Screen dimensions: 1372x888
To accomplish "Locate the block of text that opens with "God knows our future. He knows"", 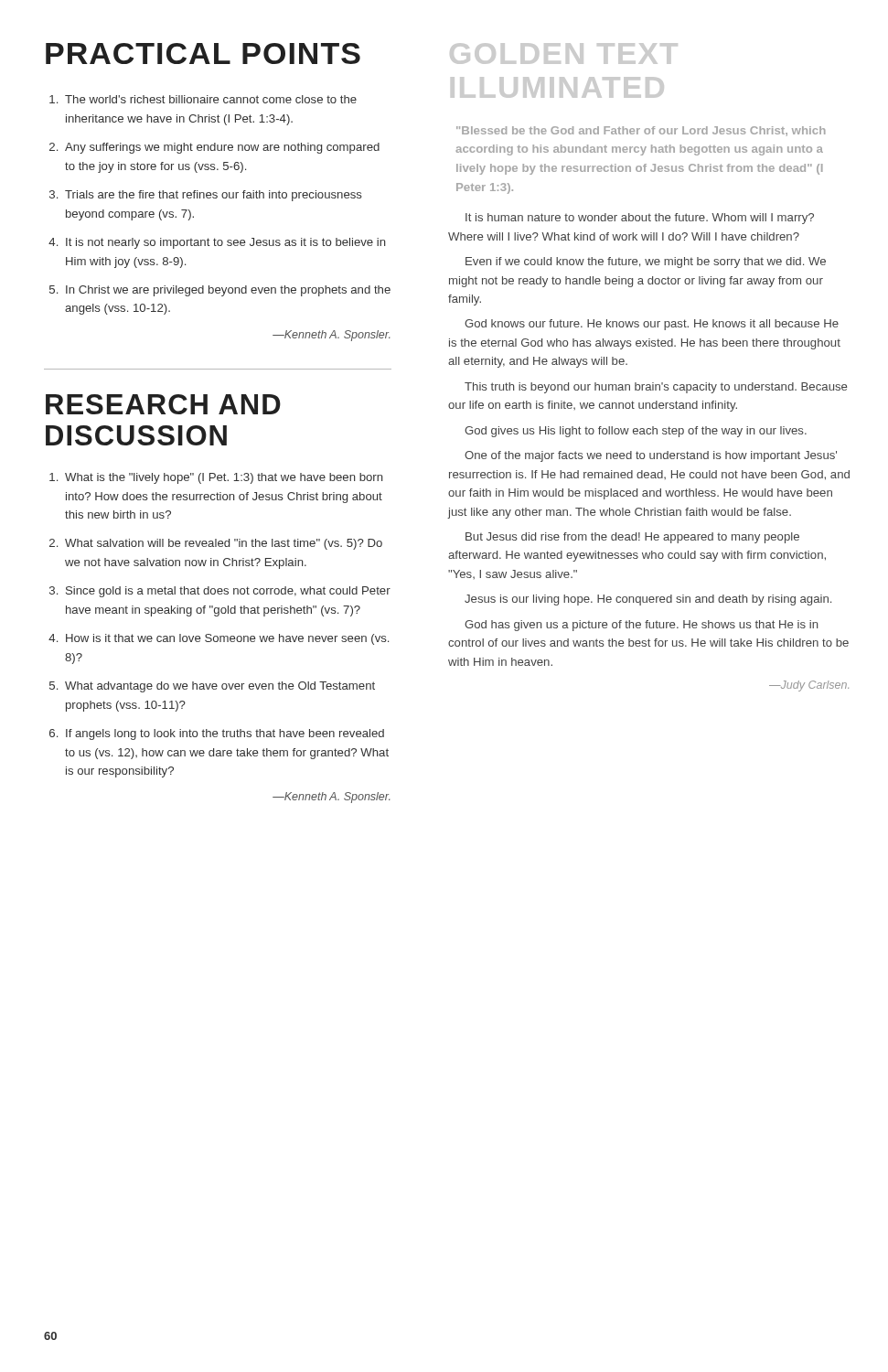I will 644,343.
